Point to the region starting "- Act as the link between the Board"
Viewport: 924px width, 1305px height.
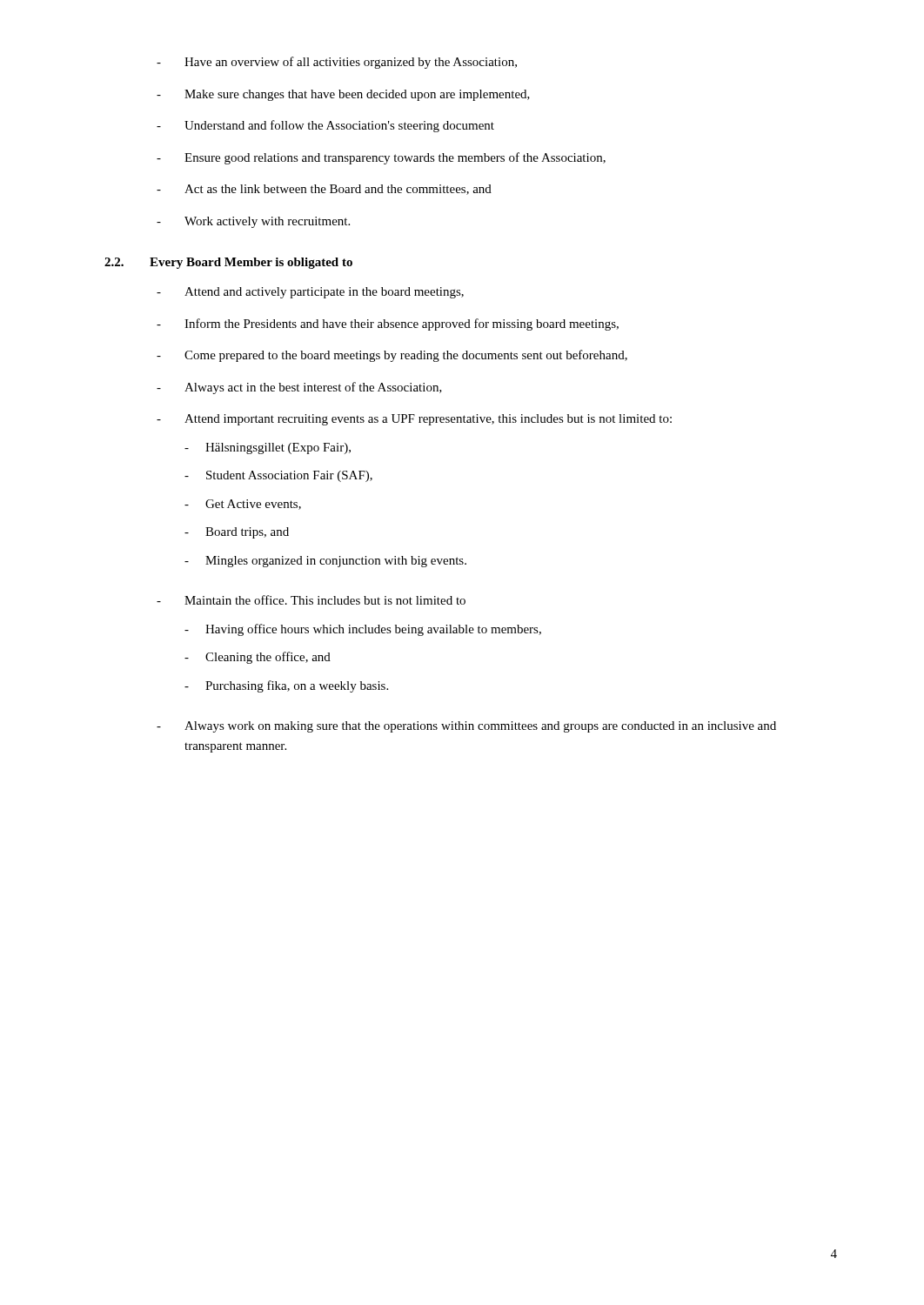[497, 189]
